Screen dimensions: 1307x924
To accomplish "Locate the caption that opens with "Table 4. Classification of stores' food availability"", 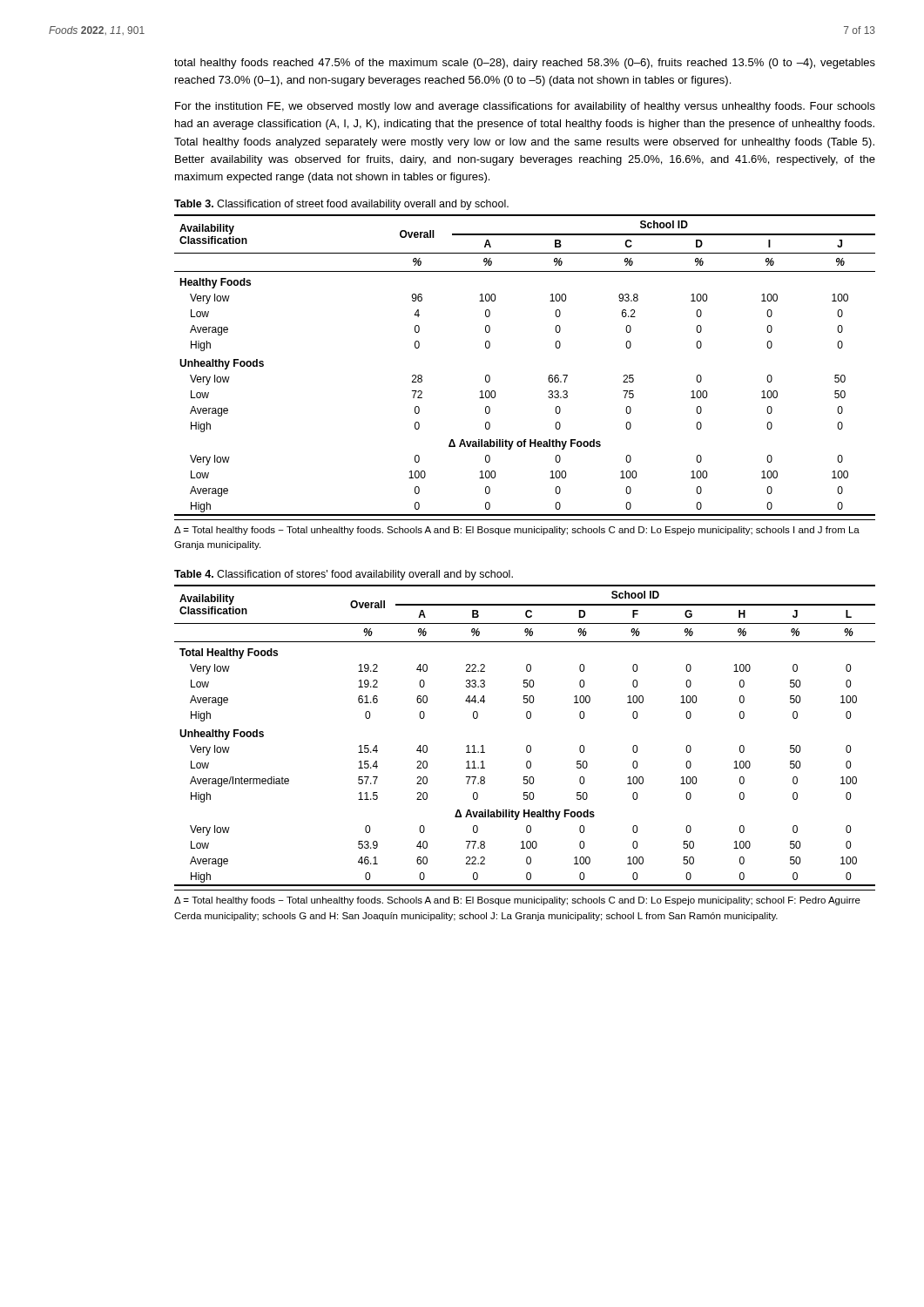I will pyautogui.click(x=344, y=575).
